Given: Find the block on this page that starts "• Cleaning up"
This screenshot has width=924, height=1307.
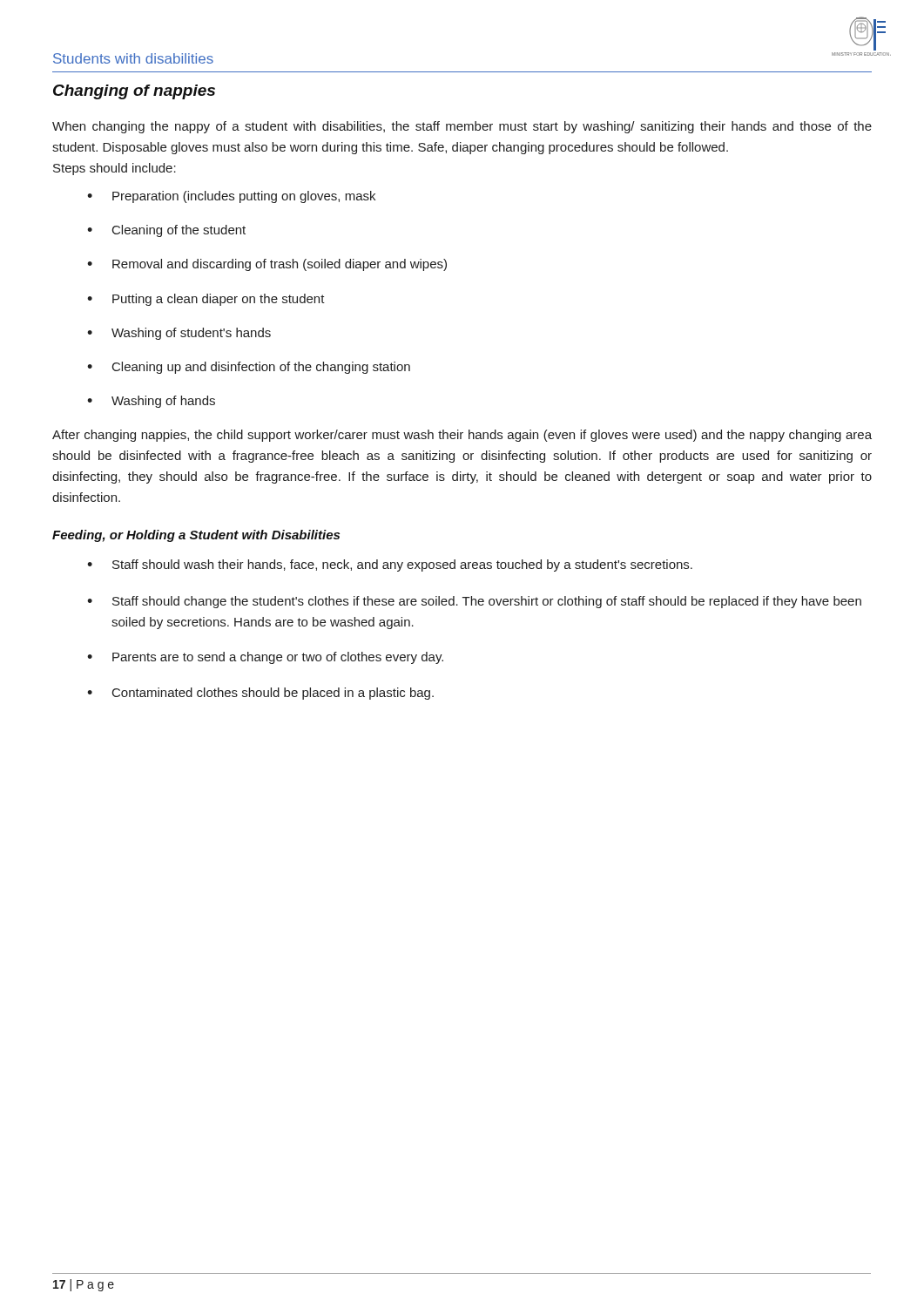Looking at the screenshot, I should [249, 368].
